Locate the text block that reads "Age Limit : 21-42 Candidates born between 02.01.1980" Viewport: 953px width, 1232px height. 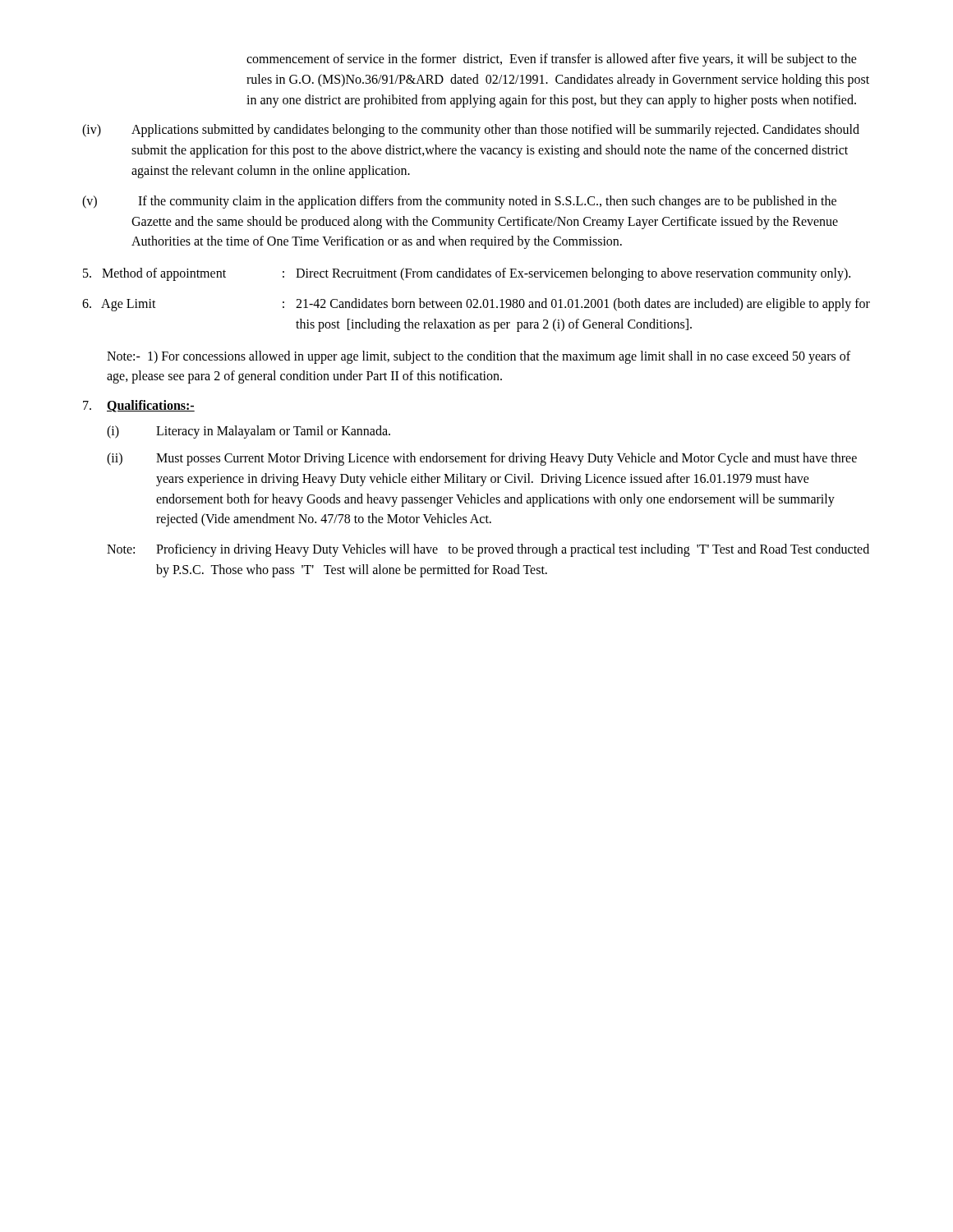point(476,314)
